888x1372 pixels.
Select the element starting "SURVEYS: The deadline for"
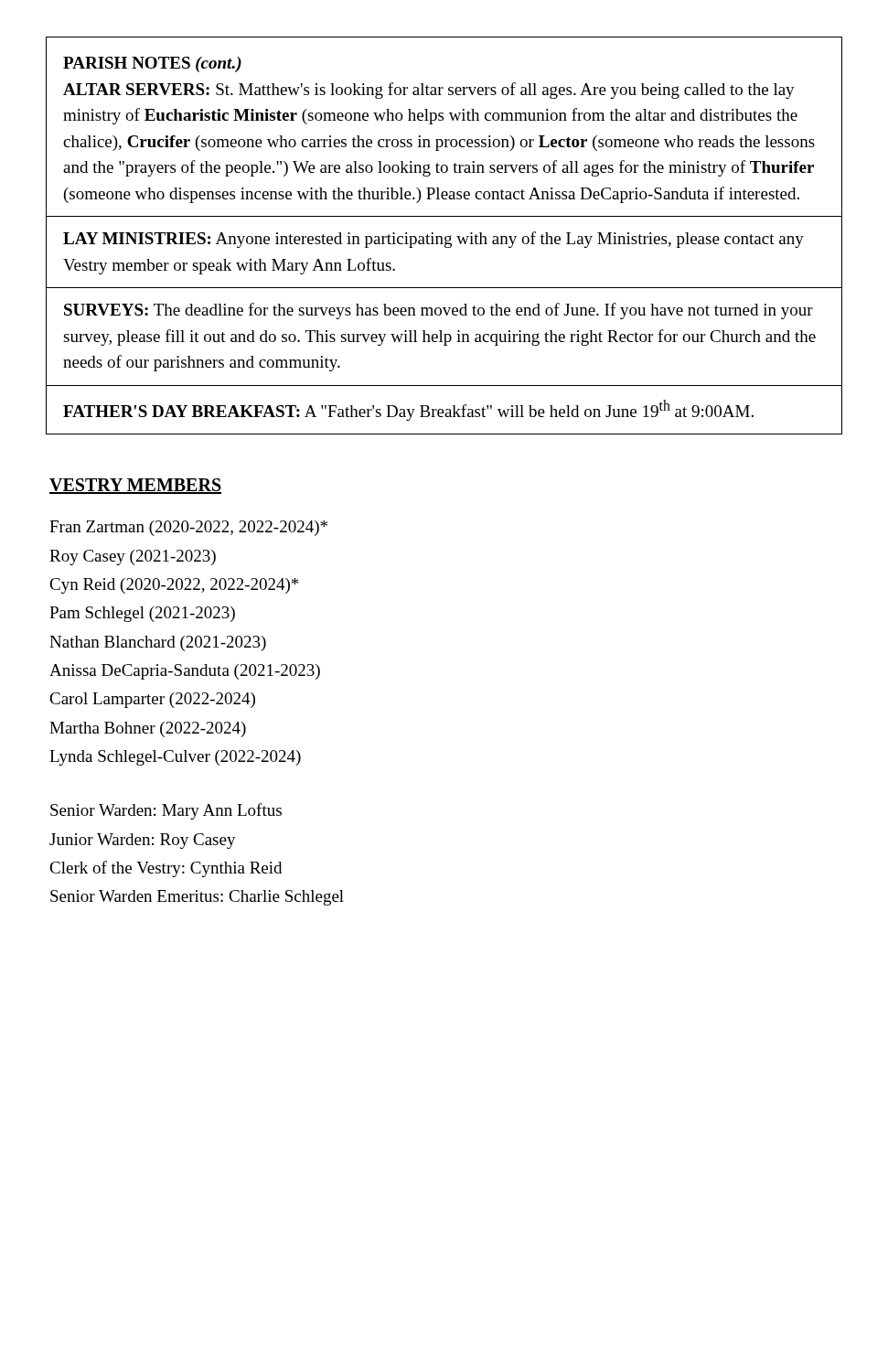pyautogui.click(x=440, y=336)
